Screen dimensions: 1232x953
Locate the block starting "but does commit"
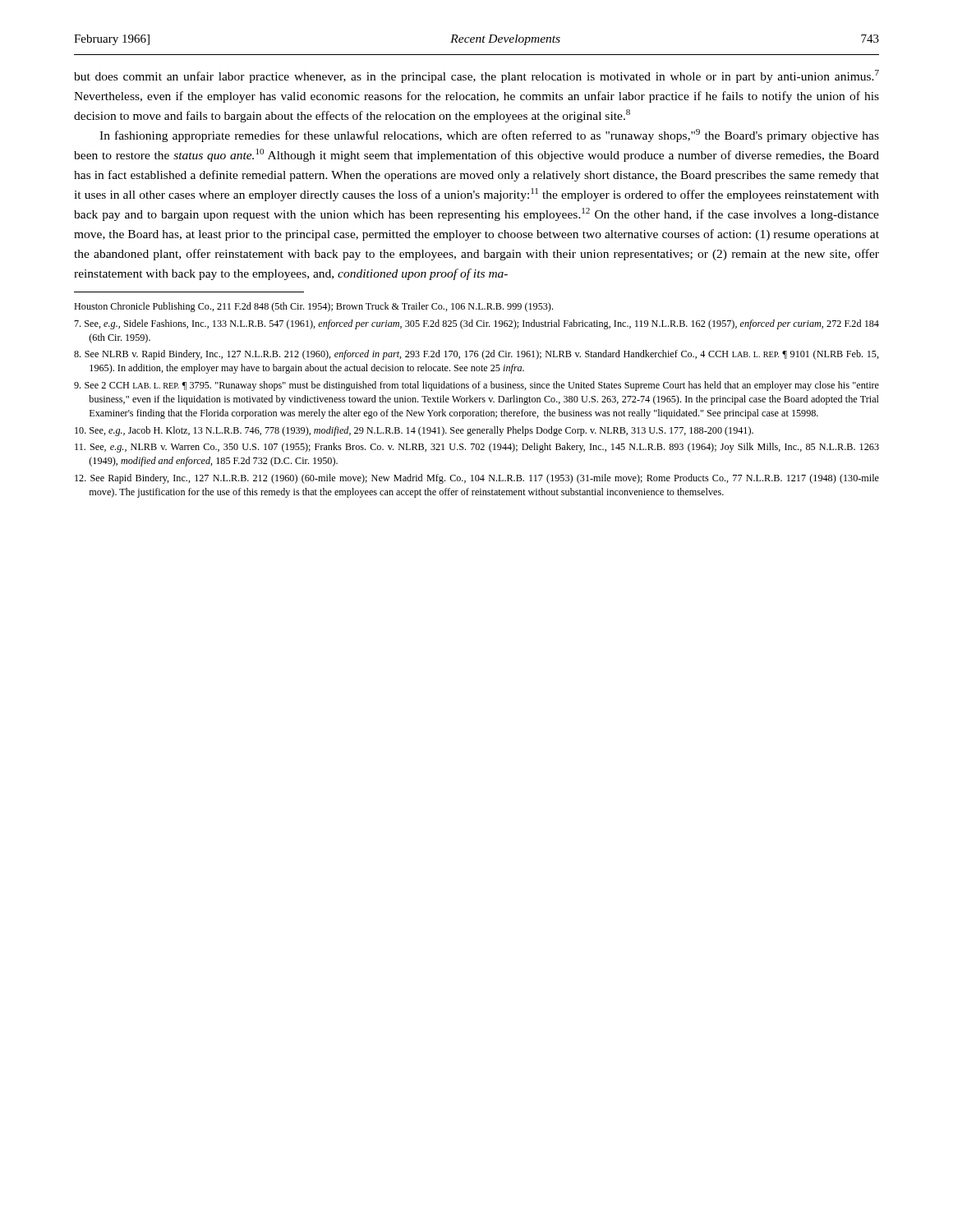click(x=476, y=175)
